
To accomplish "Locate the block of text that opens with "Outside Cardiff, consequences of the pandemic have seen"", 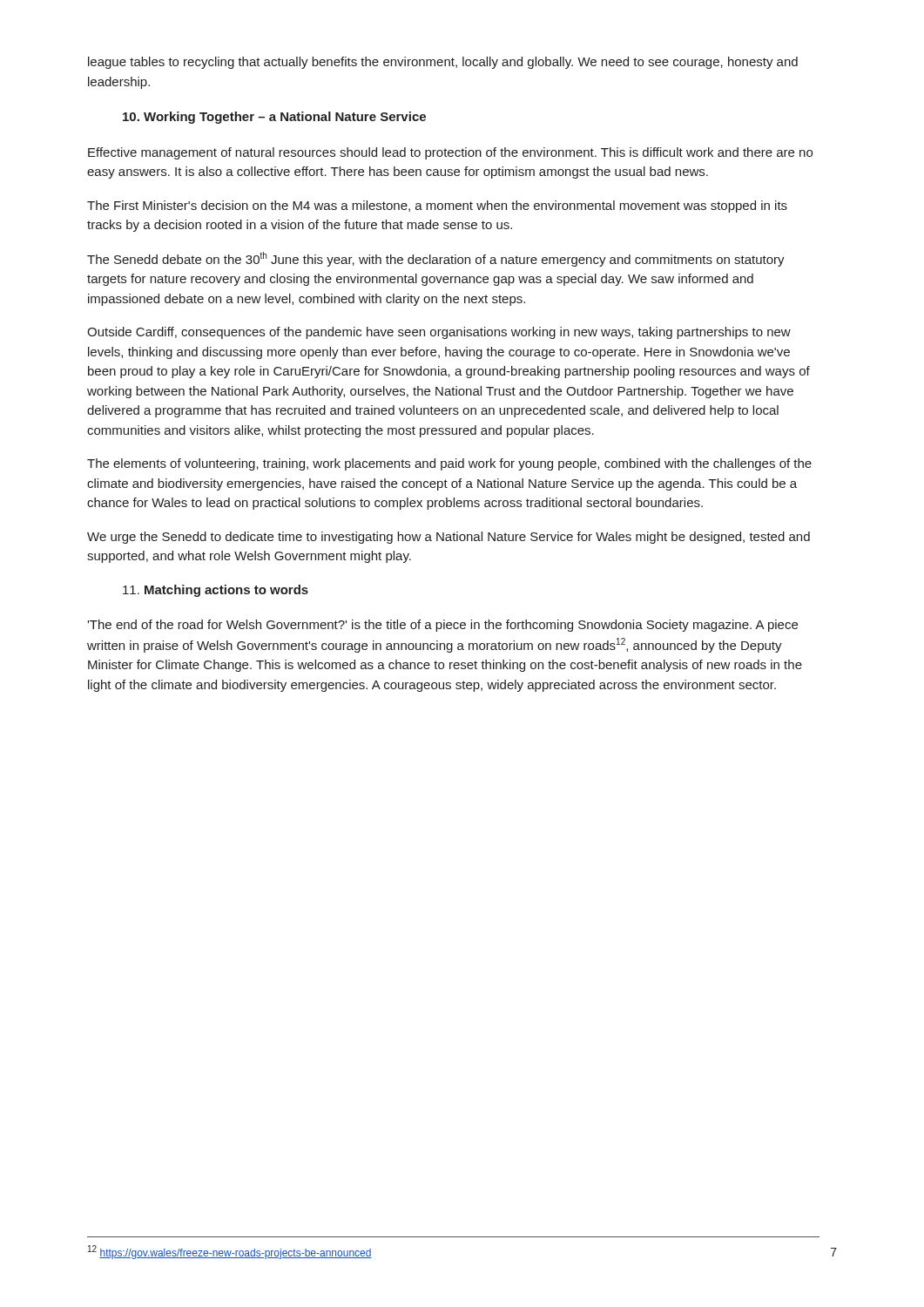I will (x=453, y=381).
